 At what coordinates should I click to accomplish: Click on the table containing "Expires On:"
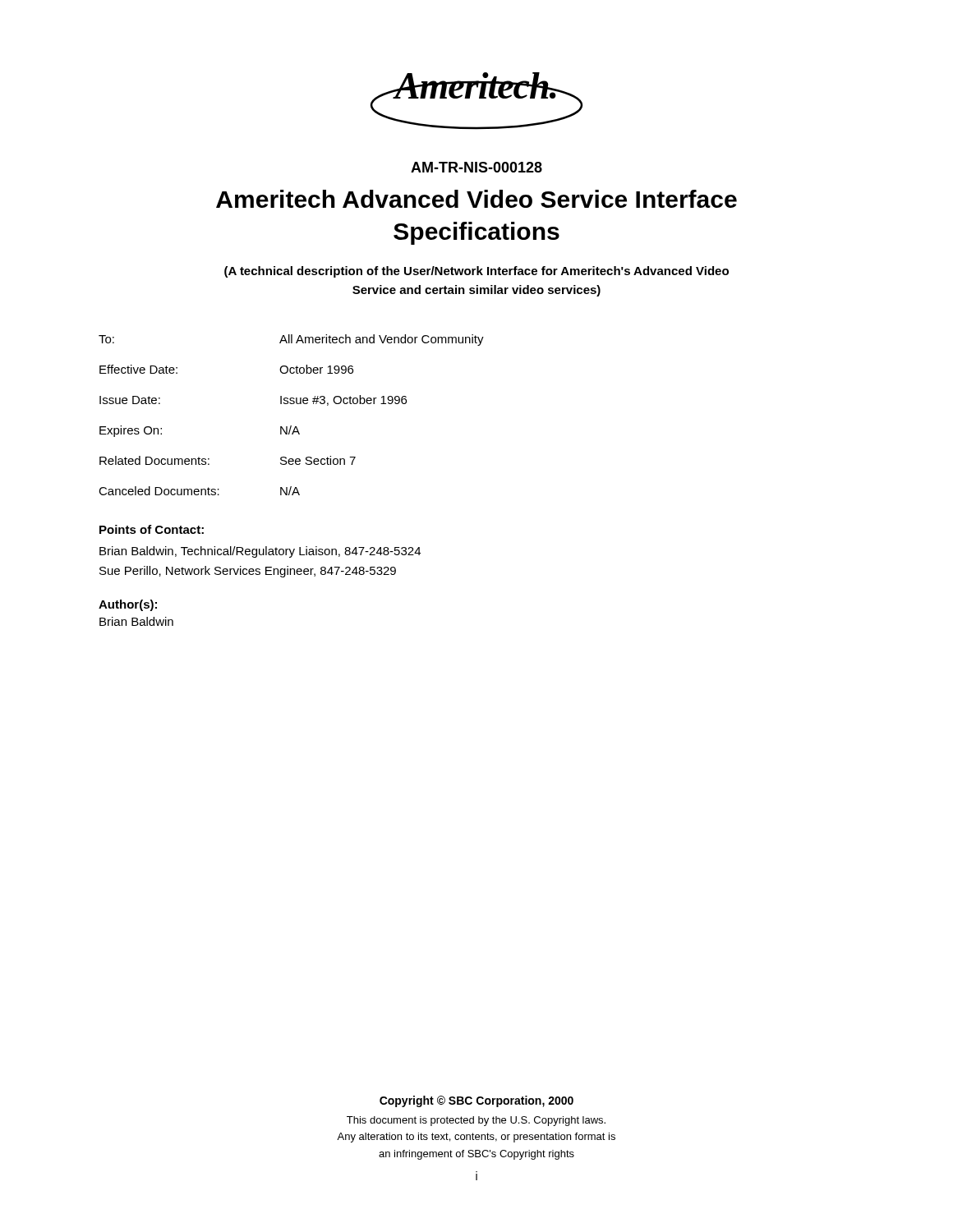tap(476, 415)
